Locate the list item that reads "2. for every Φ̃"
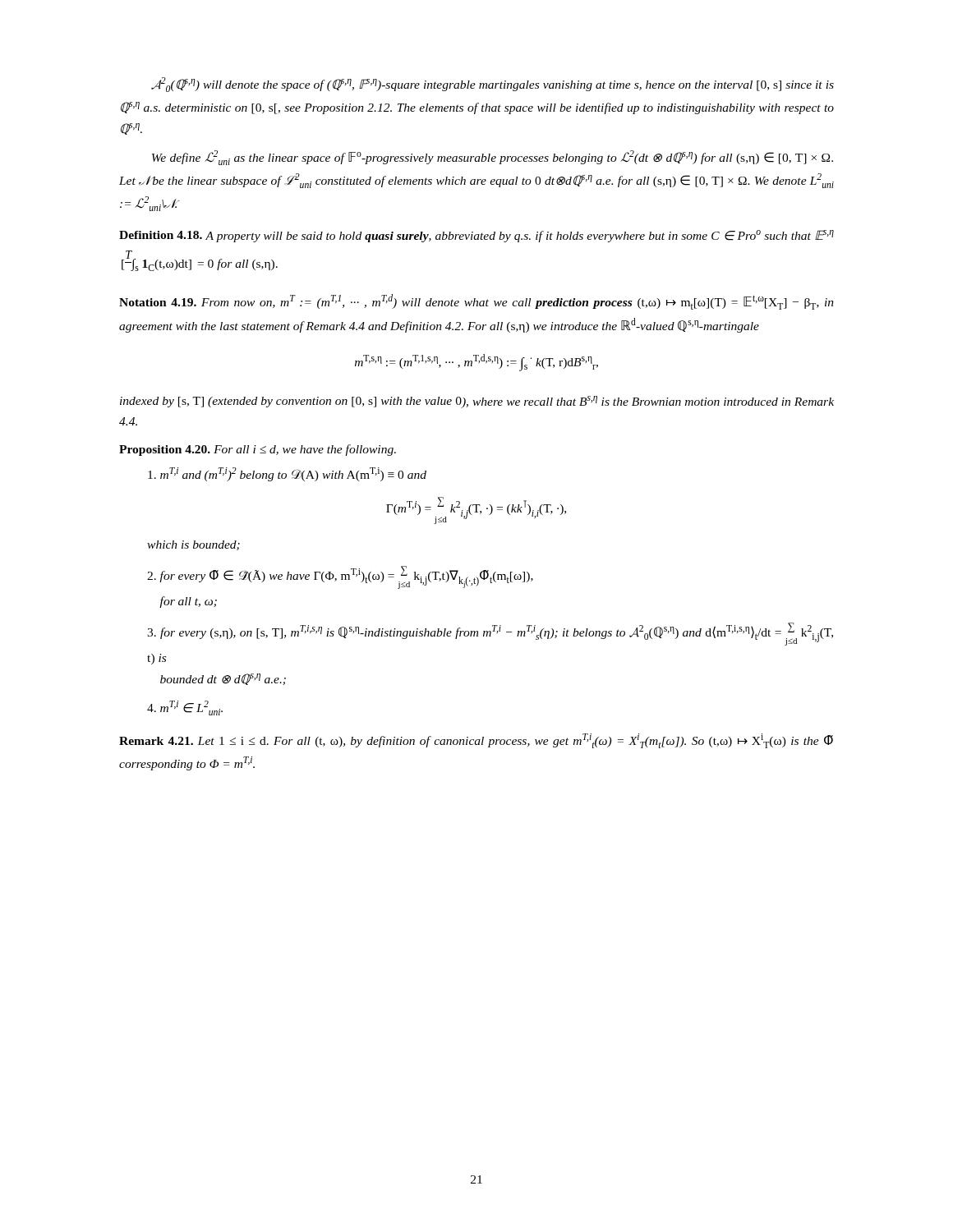This screenshot has height=1232, width=953. point(340,586)
